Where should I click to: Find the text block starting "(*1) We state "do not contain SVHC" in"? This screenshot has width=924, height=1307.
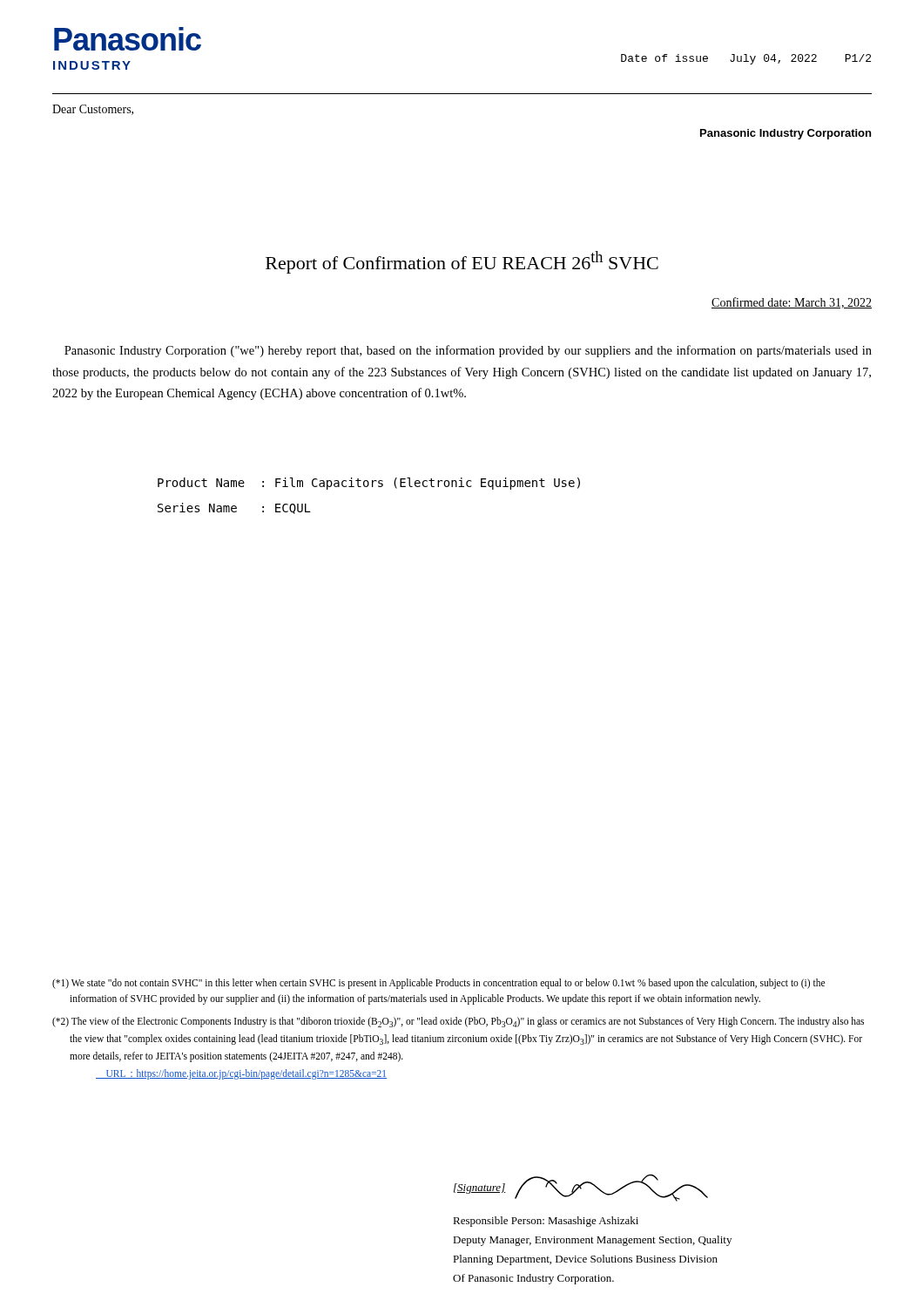[x=439, y=991]
